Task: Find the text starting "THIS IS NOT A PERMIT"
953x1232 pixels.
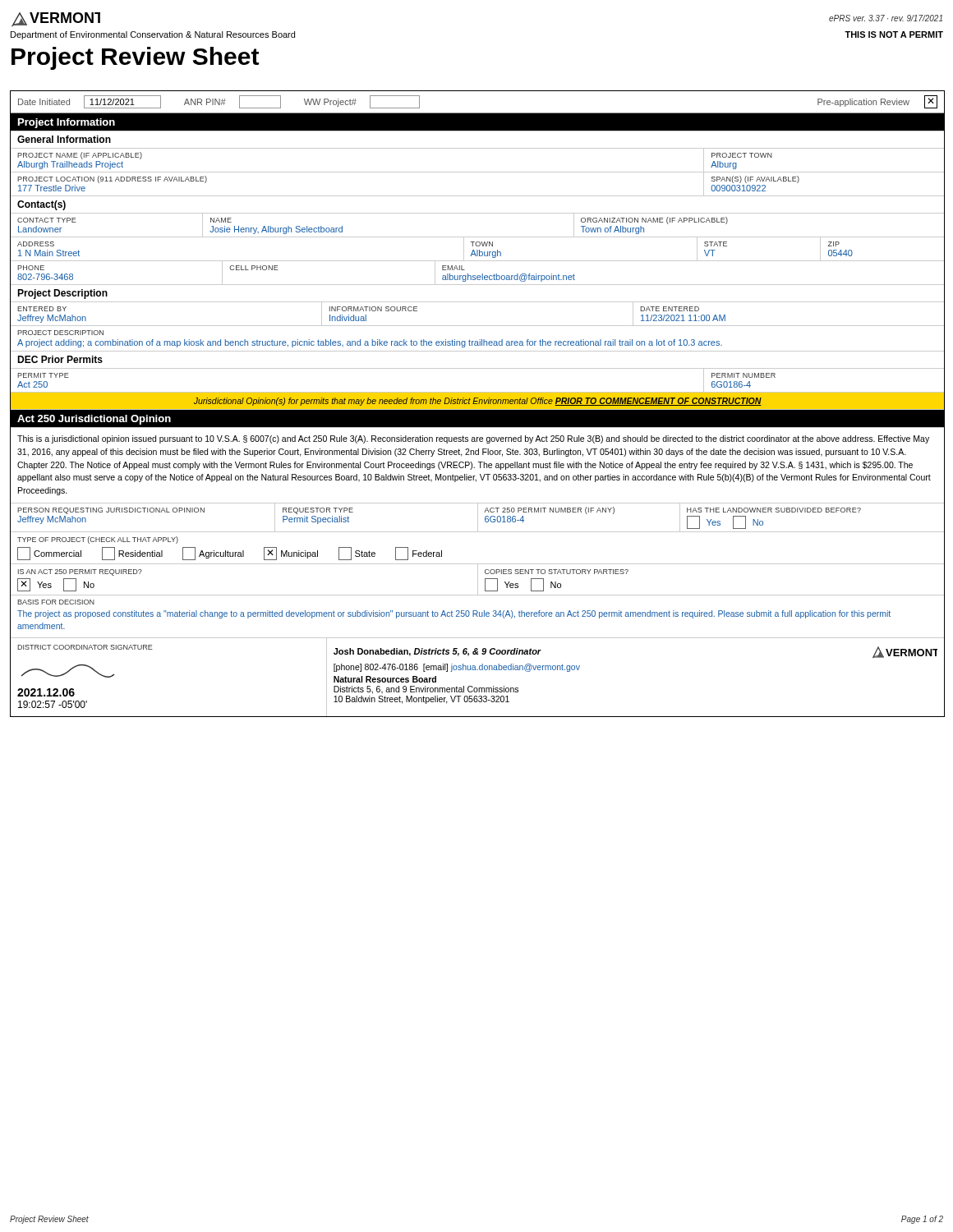Action: click(x=894, y=34)
